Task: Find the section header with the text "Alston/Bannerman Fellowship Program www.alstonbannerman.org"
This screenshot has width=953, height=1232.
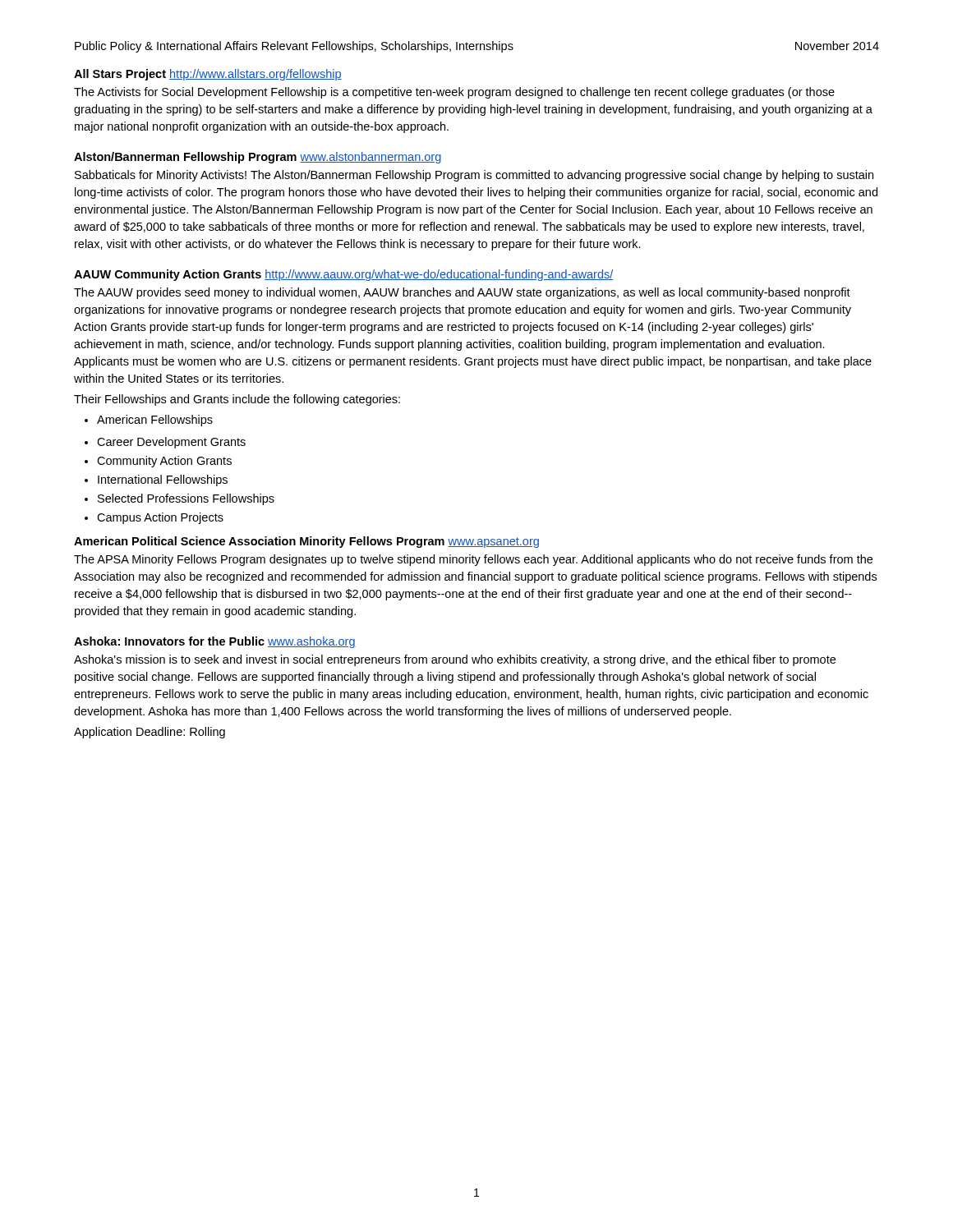Action: [258, 157]
